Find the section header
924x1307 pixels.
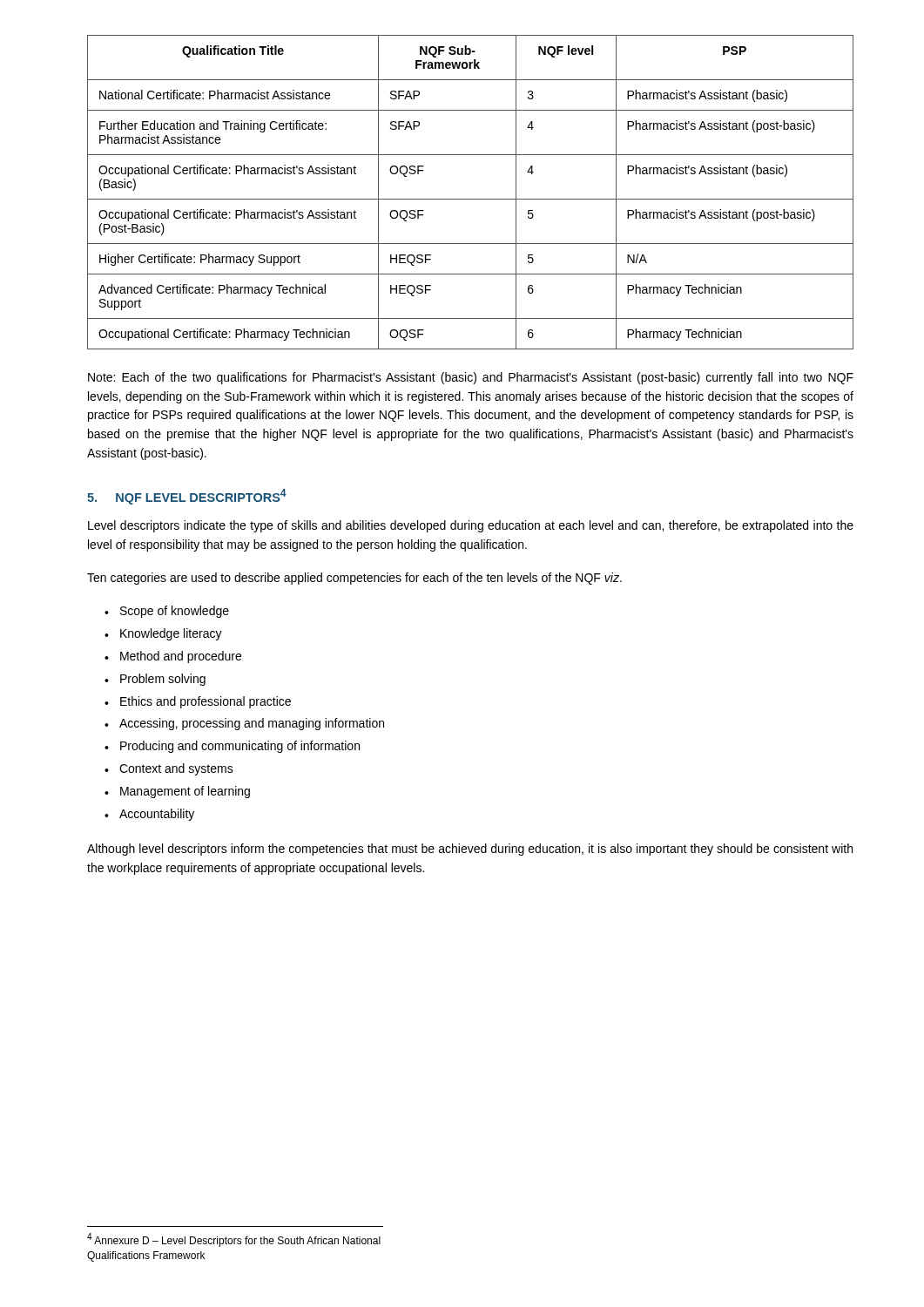point(187,496)
